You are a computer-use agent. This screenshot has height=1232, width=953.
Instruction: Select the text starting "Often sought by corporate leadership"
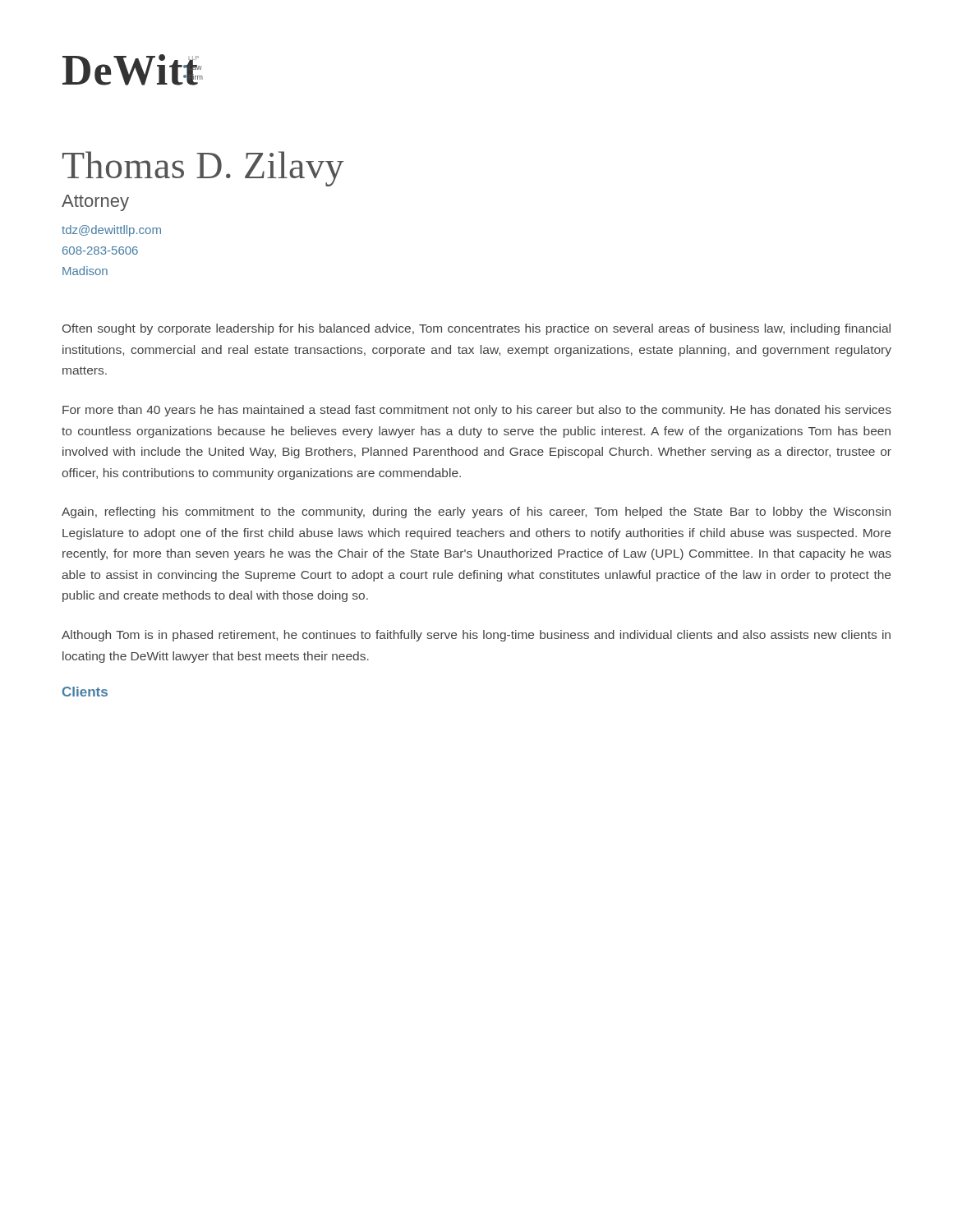pyautogui.click(x=476, y=350)
